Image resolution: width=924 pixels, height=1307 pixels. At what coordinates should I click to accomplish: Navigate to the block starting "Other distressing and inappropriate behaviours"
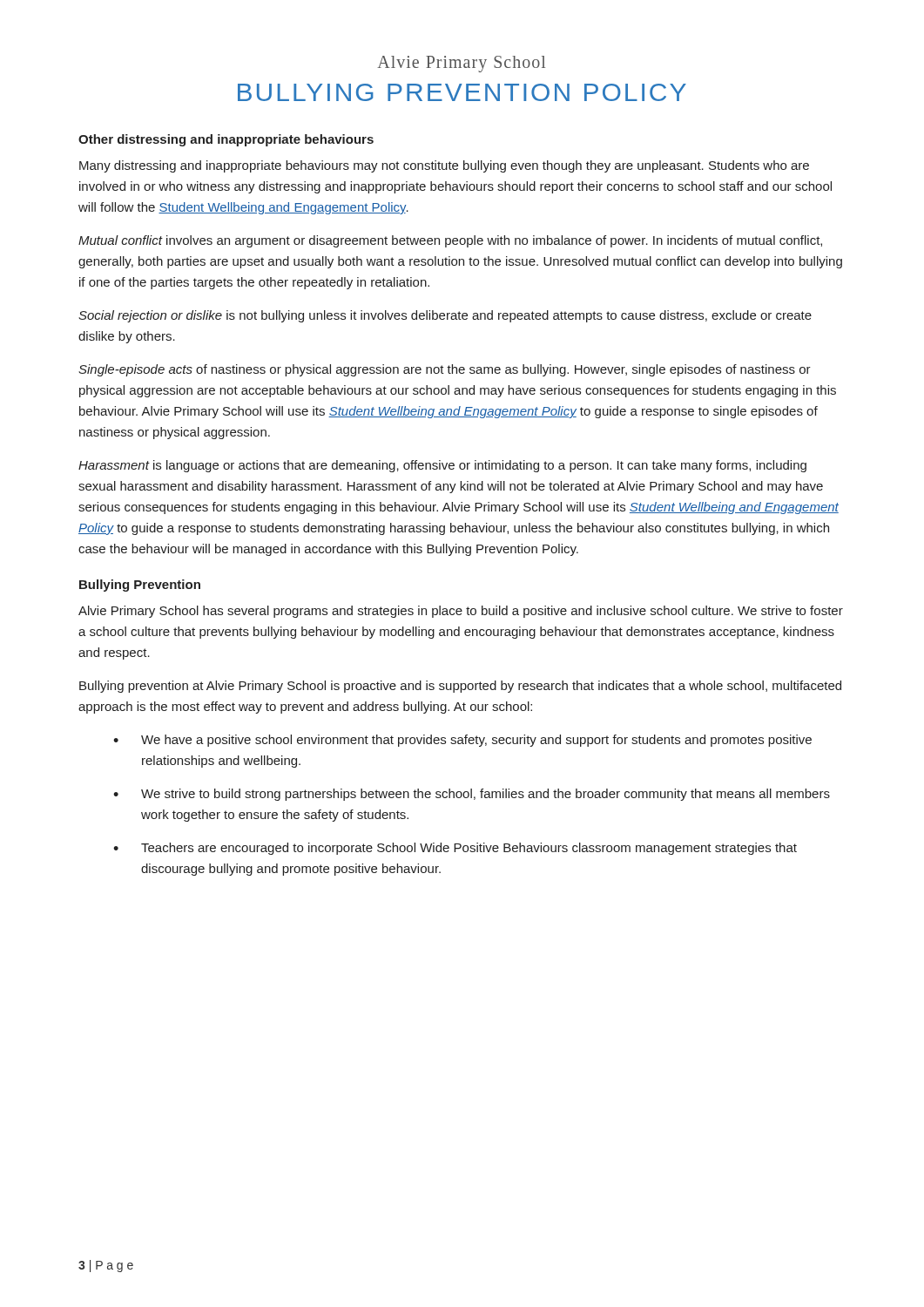[x=226, y=139]
